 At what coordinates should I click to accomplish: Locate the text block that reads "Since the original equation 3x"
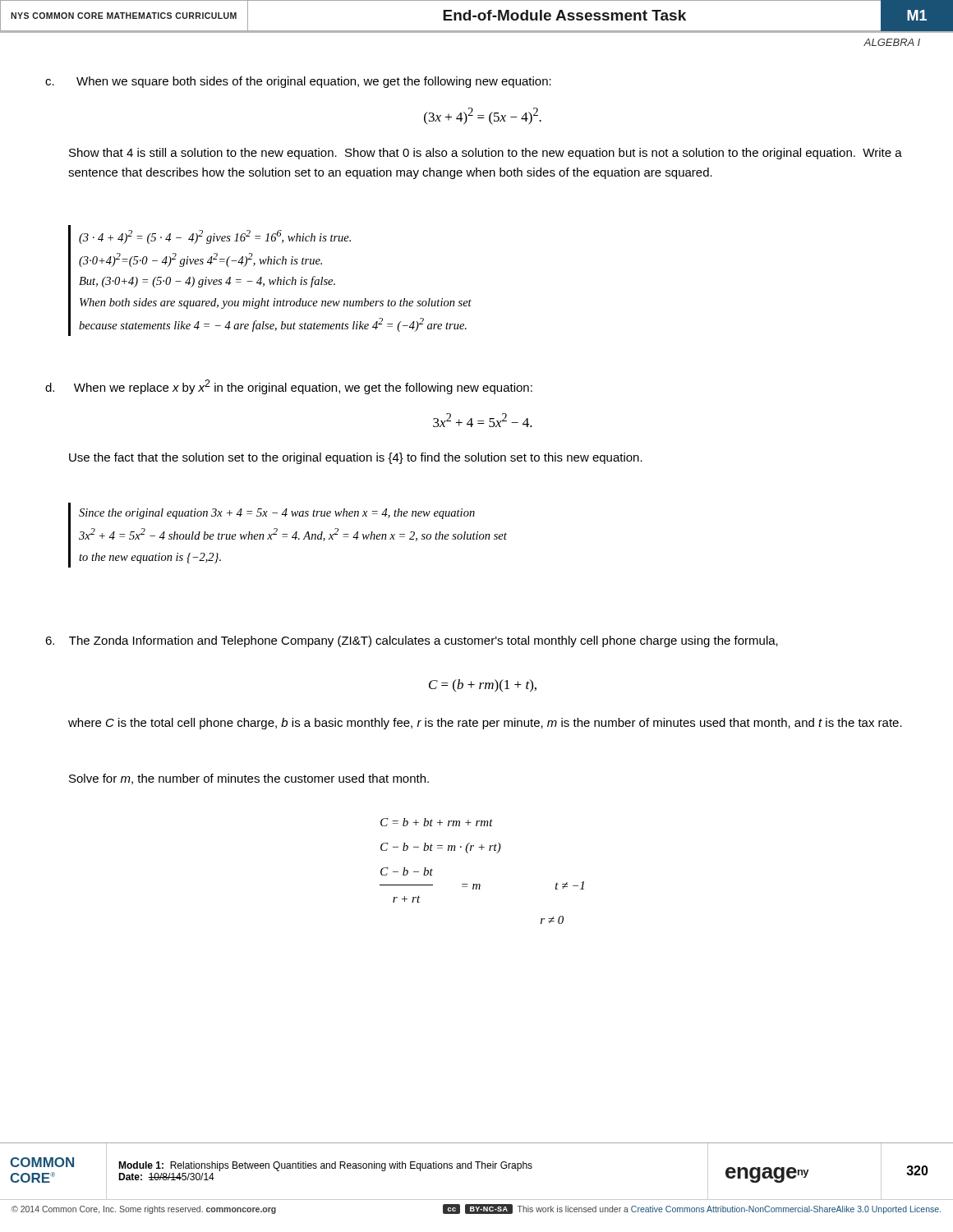click(500, 535)
